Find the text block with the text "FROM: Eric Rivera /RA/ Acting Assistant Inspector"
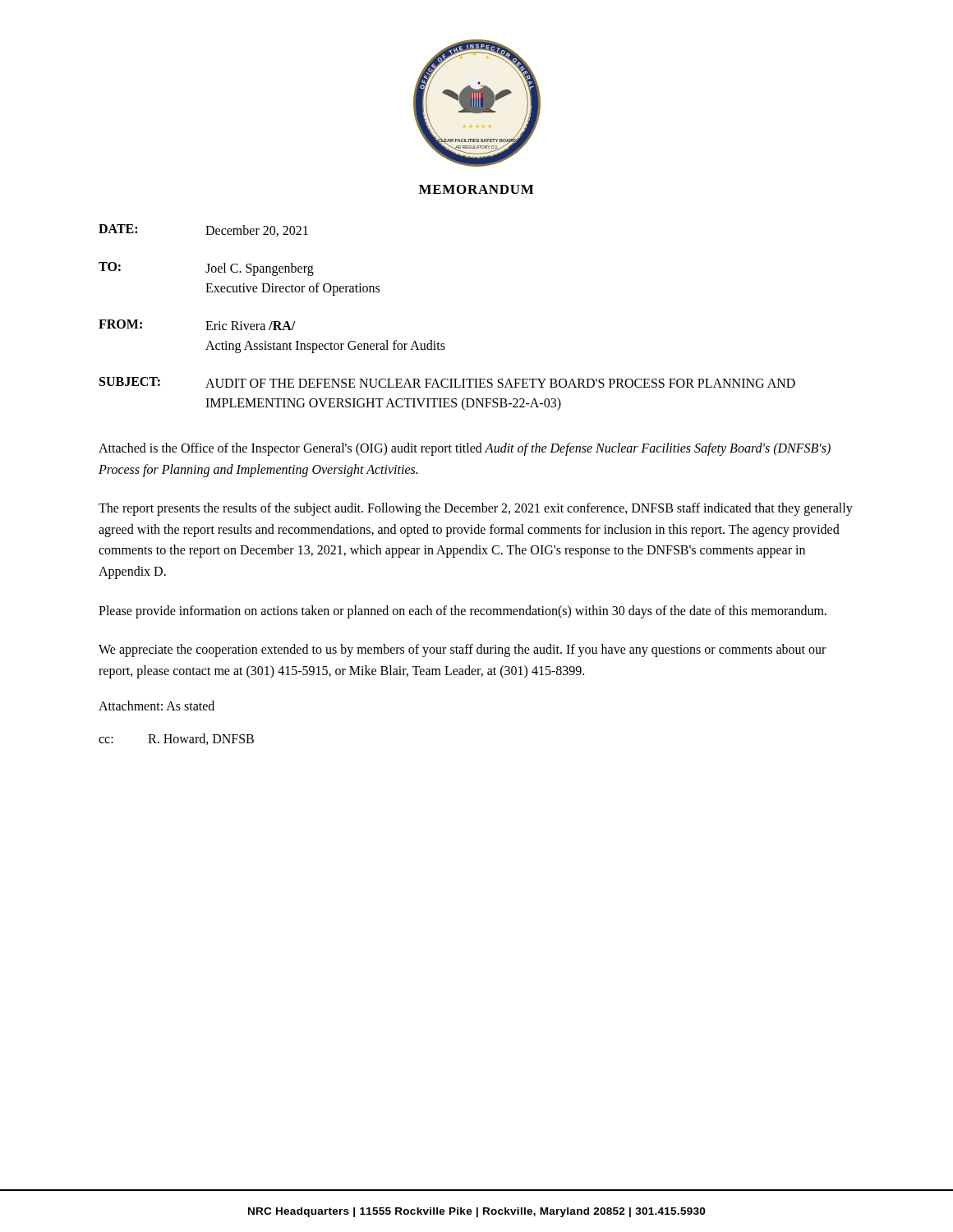This screenshot has width=953, height=1232. pos(272,336)
